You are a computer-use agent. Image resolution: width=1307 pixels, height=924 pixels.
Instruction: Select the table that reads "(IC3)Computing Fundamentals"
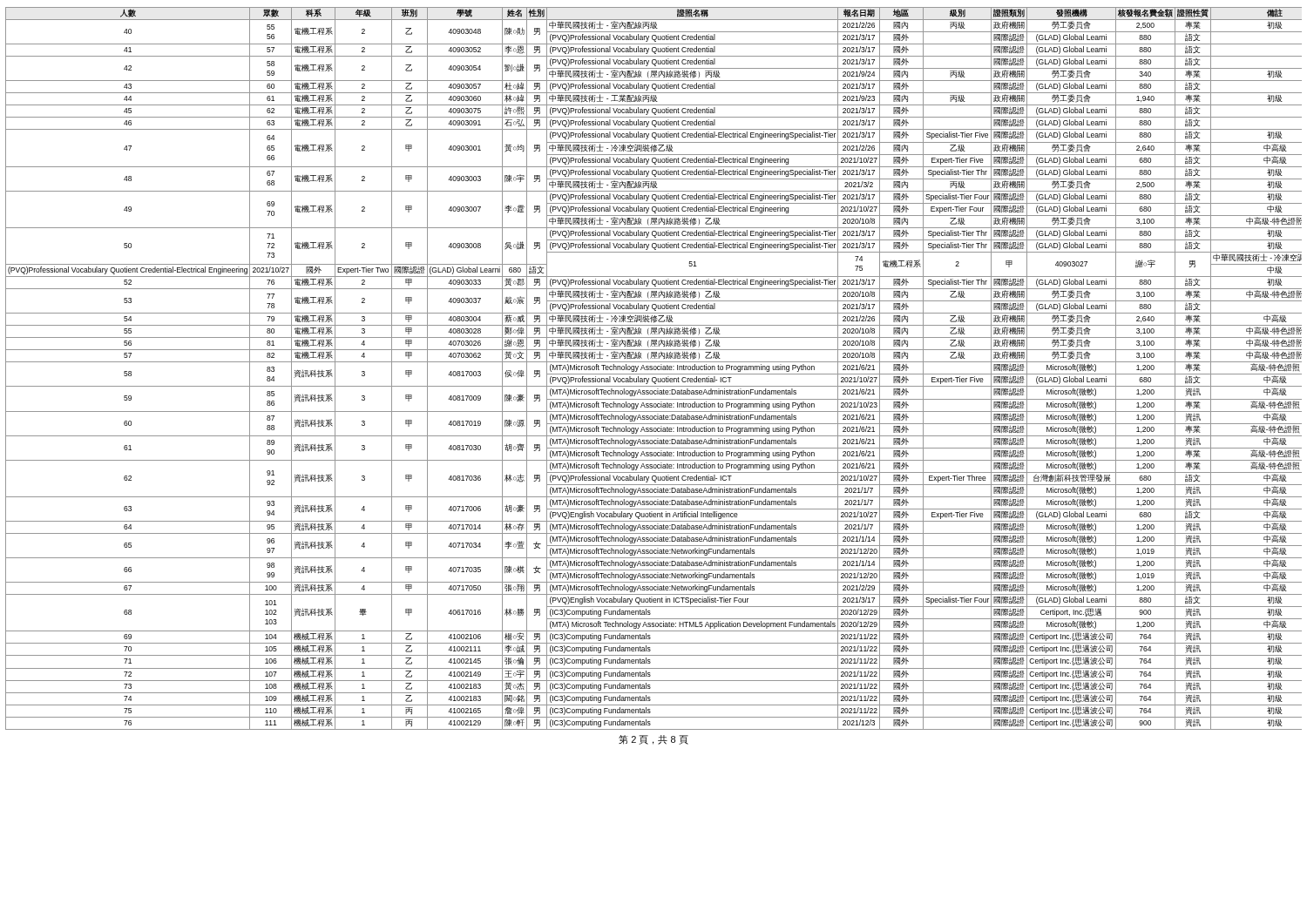click(654, 368)
